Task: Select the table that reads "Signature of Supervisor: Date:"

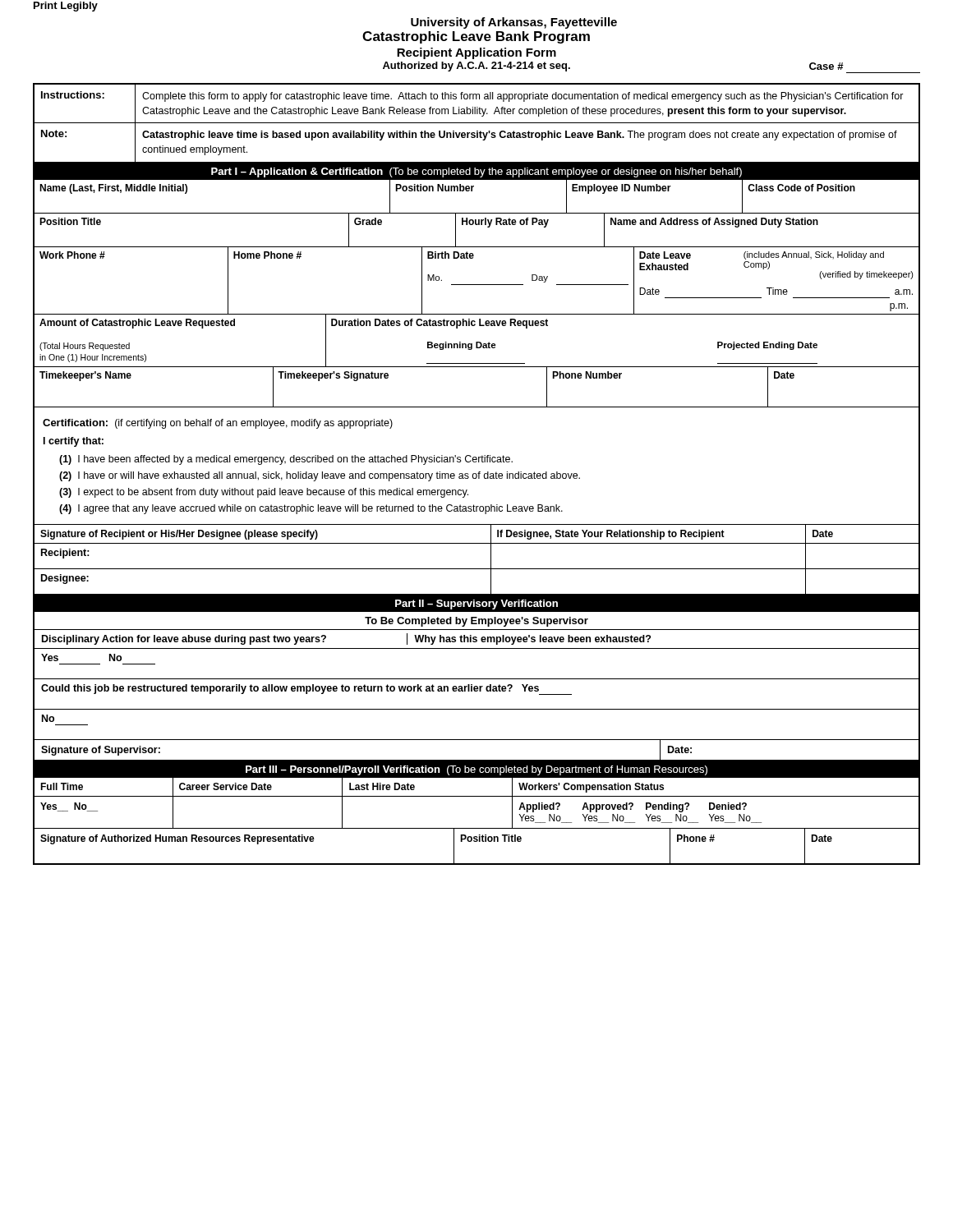Action: click(x=476, y=750)
